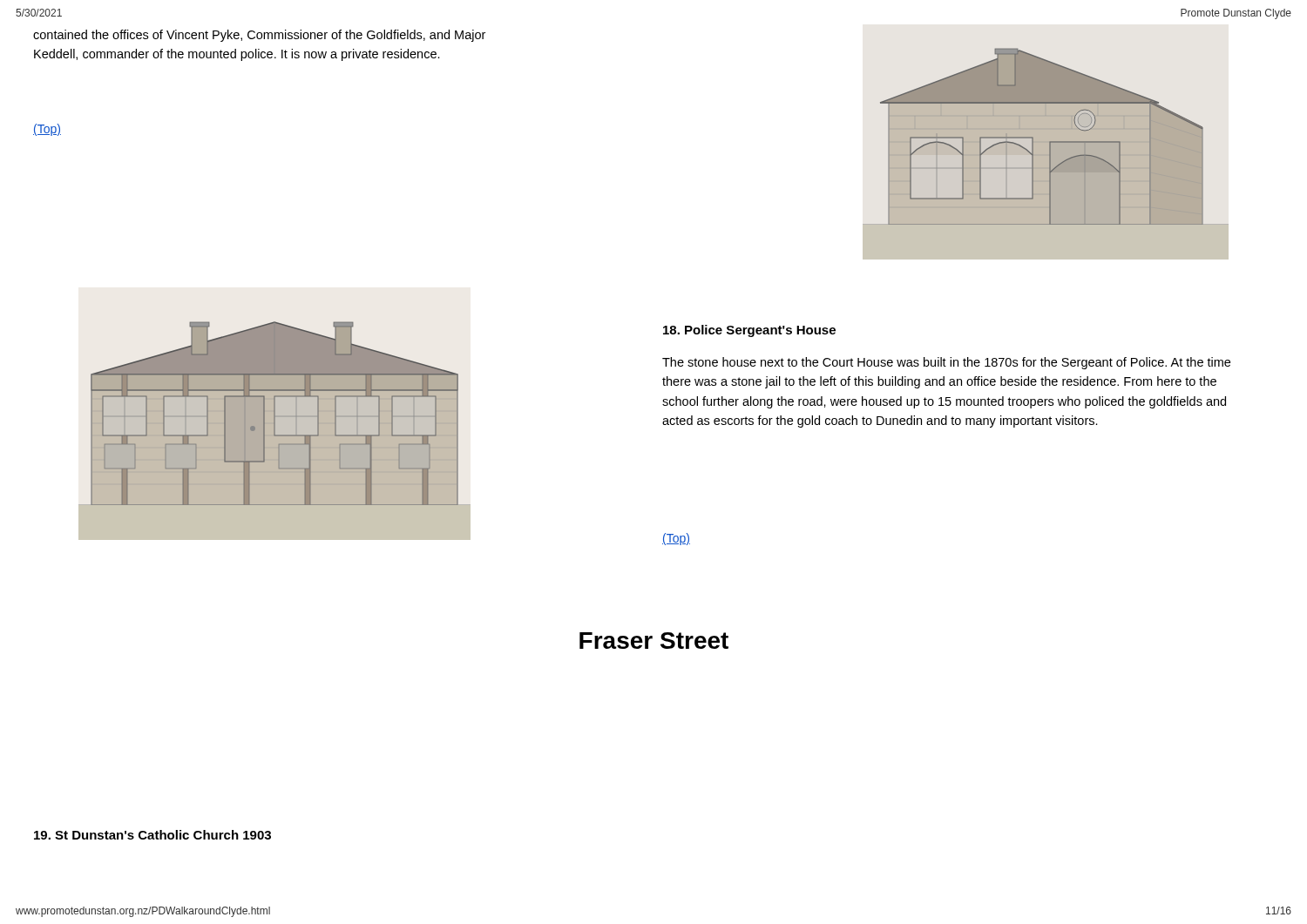The width and height of the screenshot is (1307, 924).
Task: Find "Fraser Street" on this page
Action: 654,641
